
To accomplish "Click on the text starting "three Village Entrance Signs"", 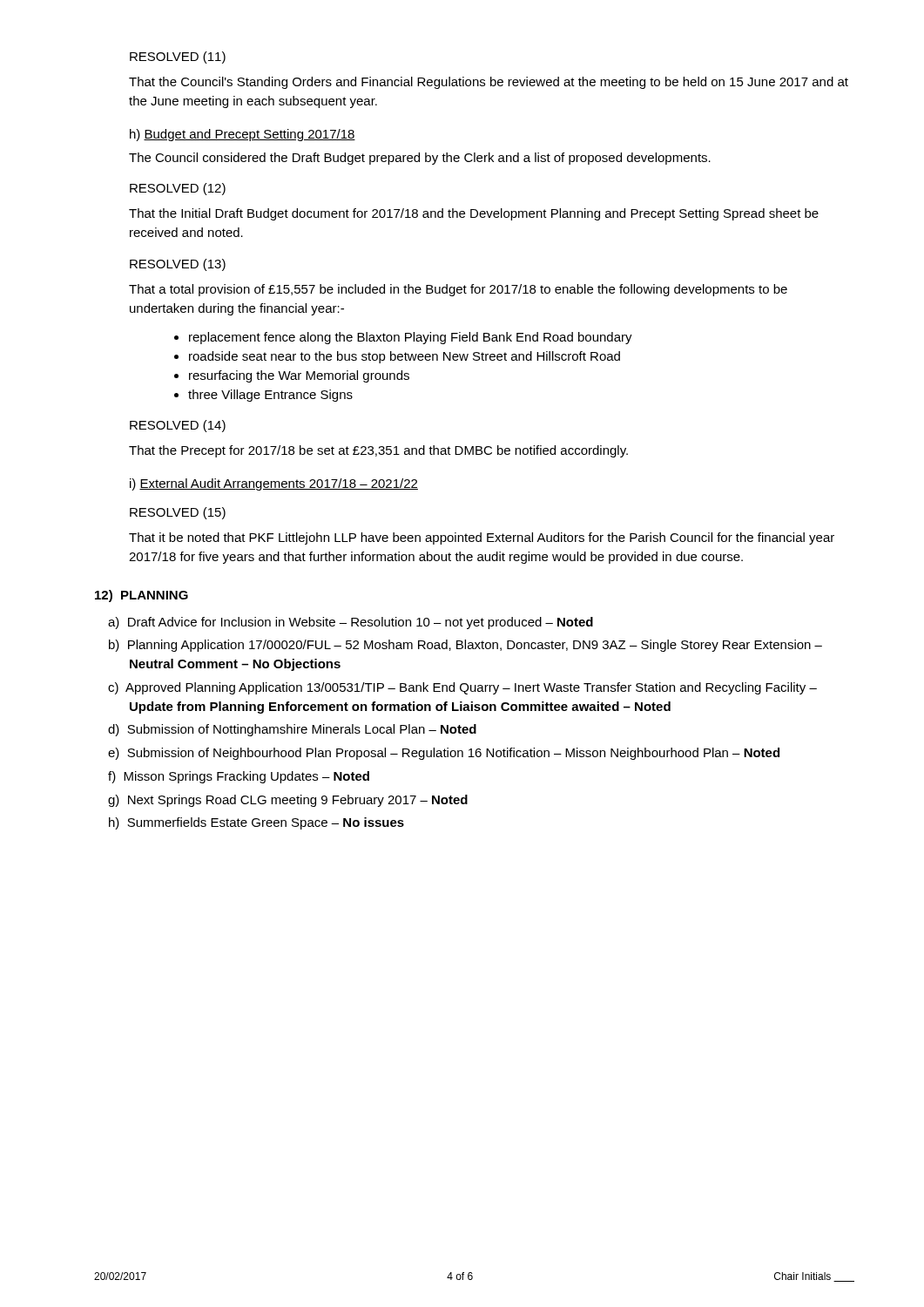I will [x=263, y=396].
